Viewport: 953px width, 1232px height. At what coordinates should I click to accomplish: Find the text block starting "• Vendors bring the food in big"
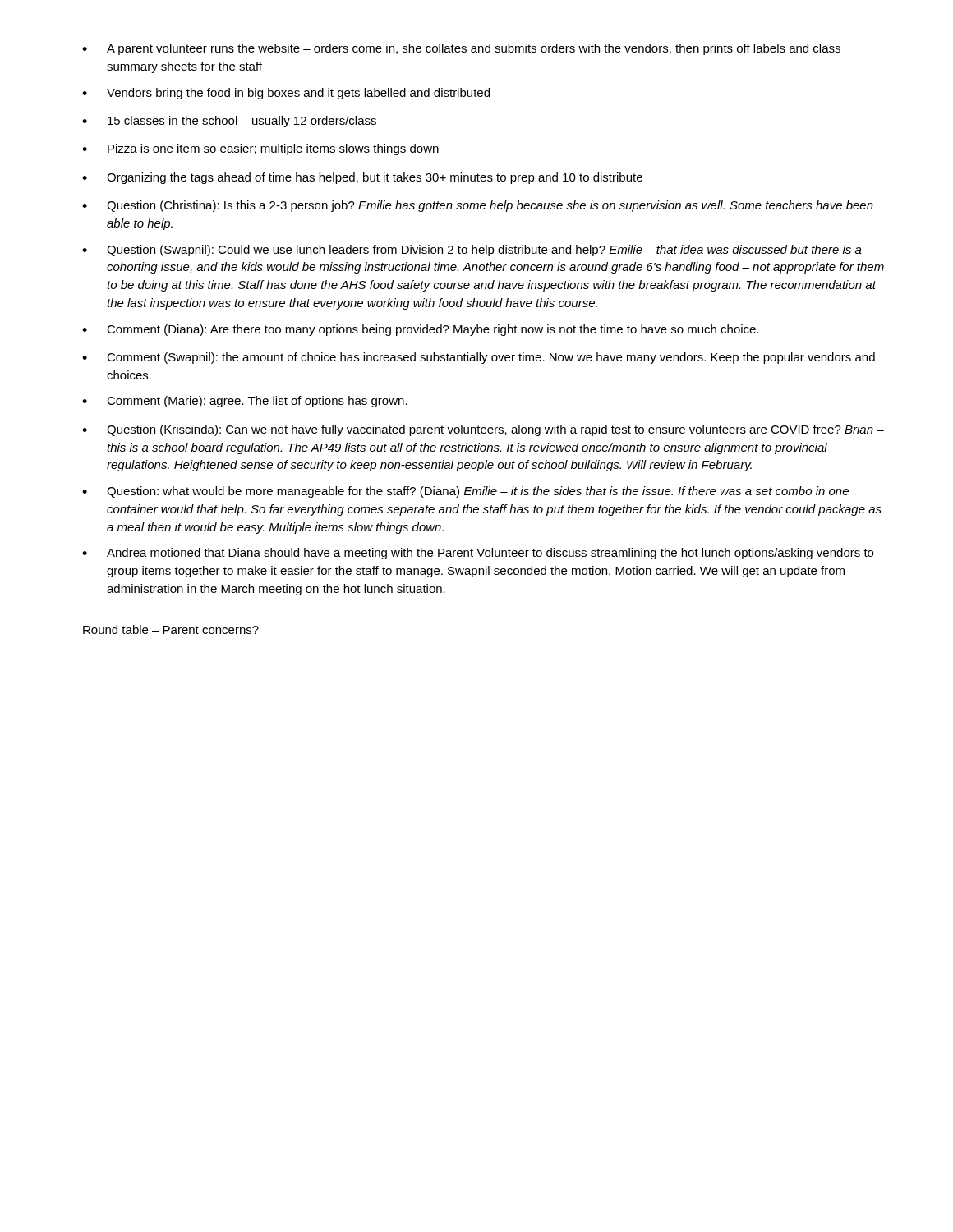tap(485, 93)
